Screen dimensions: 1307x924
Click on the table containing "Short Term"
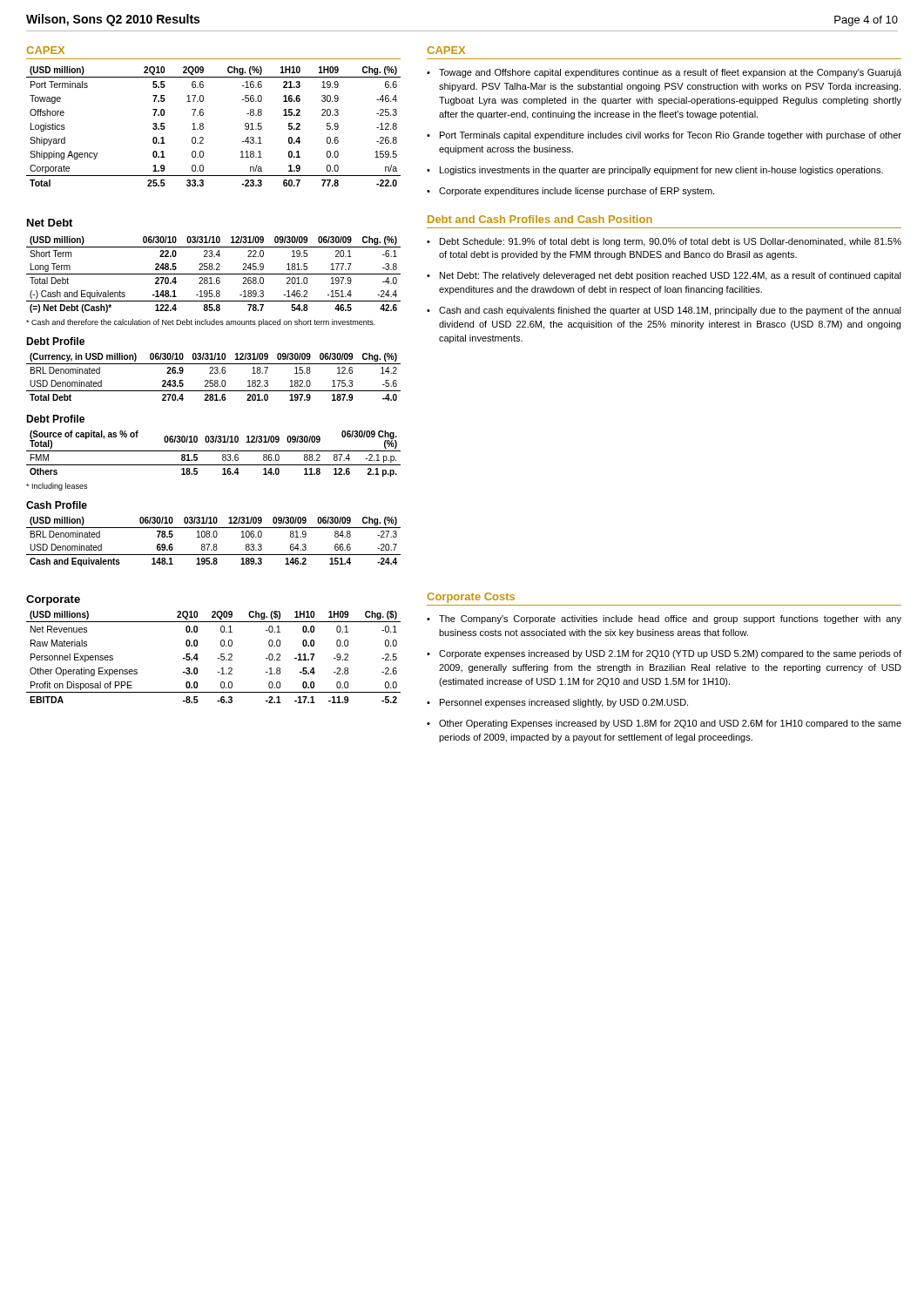coord(213,280)
